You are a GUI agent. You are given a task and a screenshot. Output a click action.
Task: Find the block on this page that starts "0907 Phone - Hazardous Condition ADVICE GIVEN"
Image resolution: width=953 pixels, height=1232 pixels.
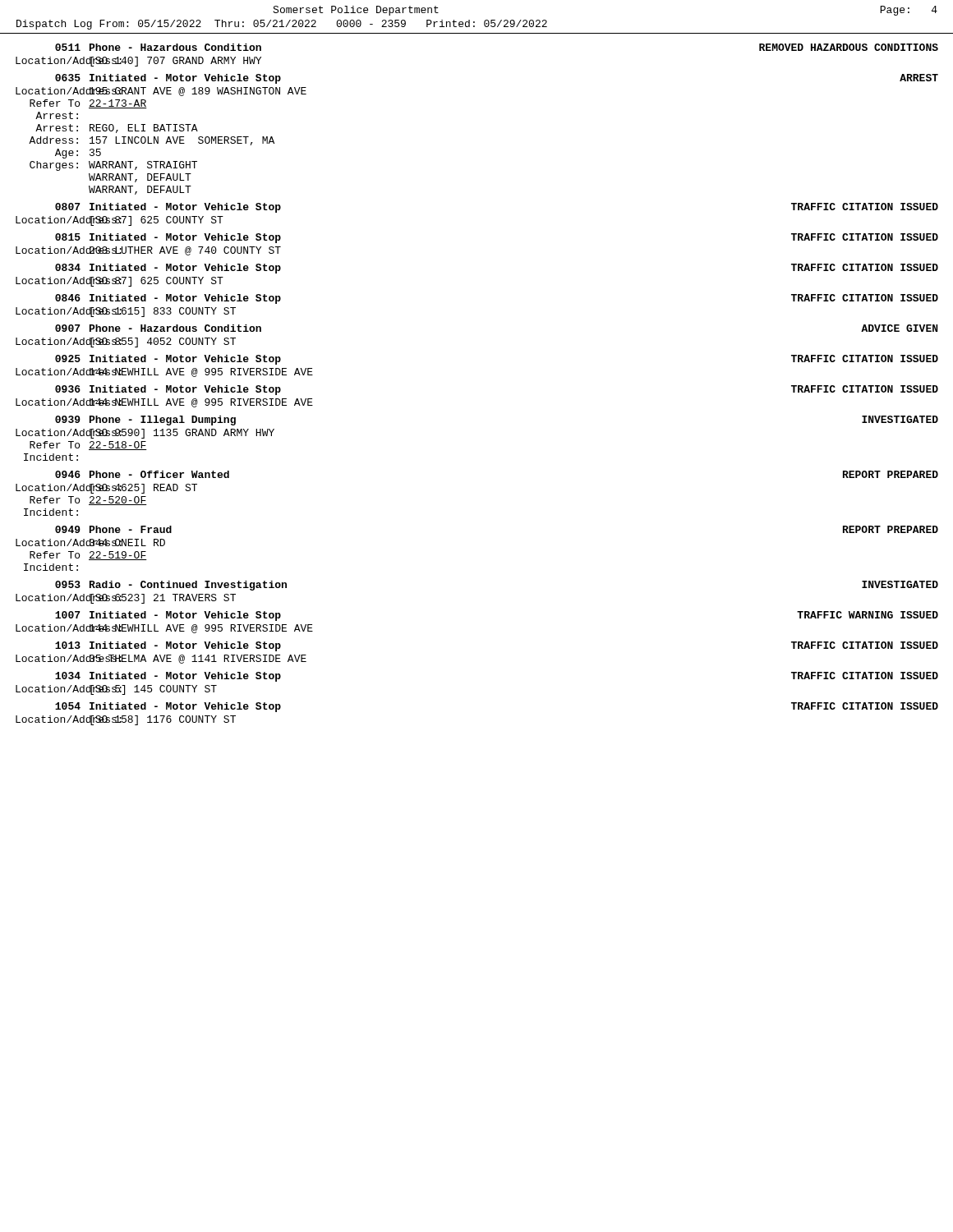64,328
